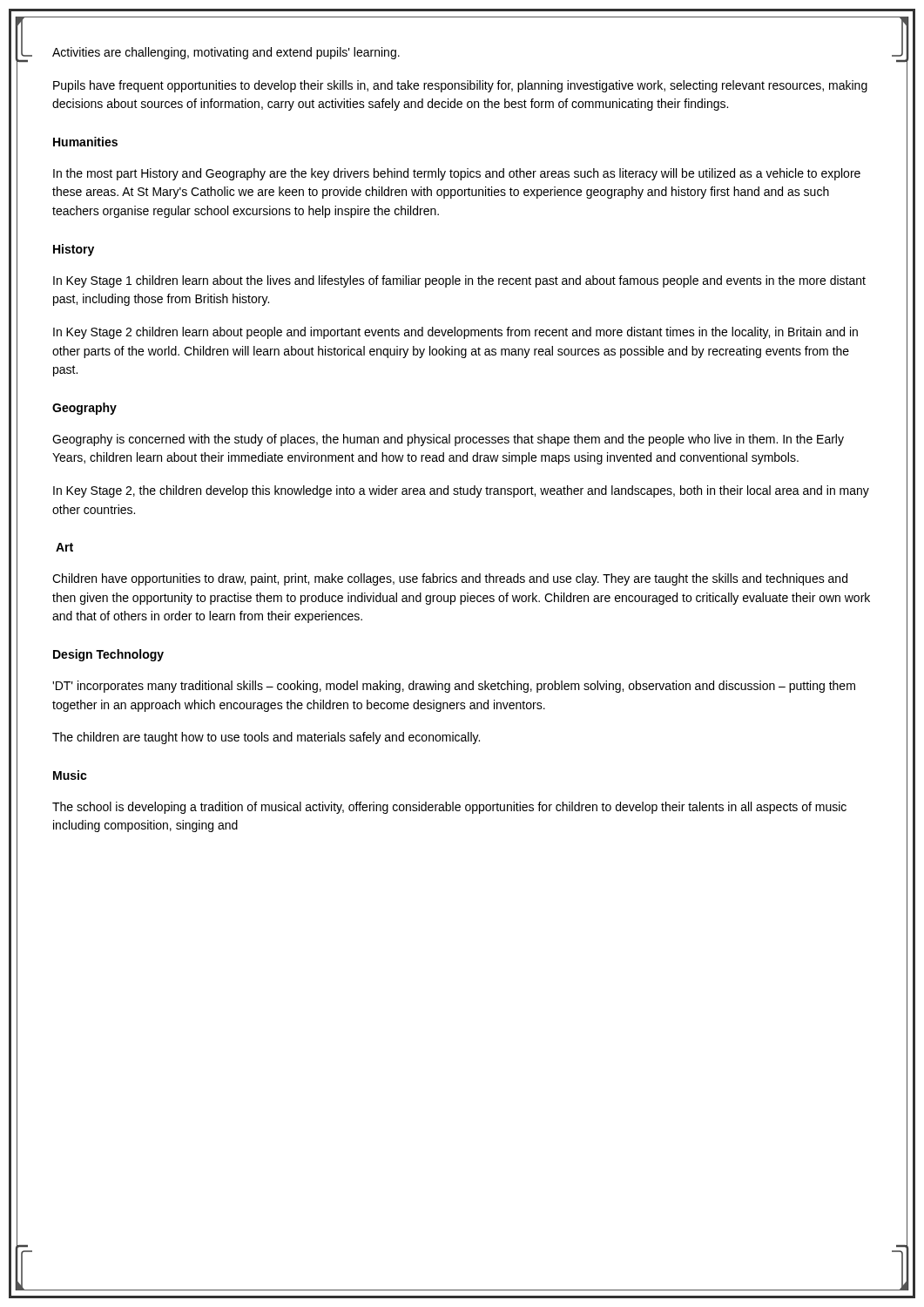Find the element starting "In Key Stage 2 children learn about"
This screenshot has height=1307, width=924.
click(x=455, y=351)
